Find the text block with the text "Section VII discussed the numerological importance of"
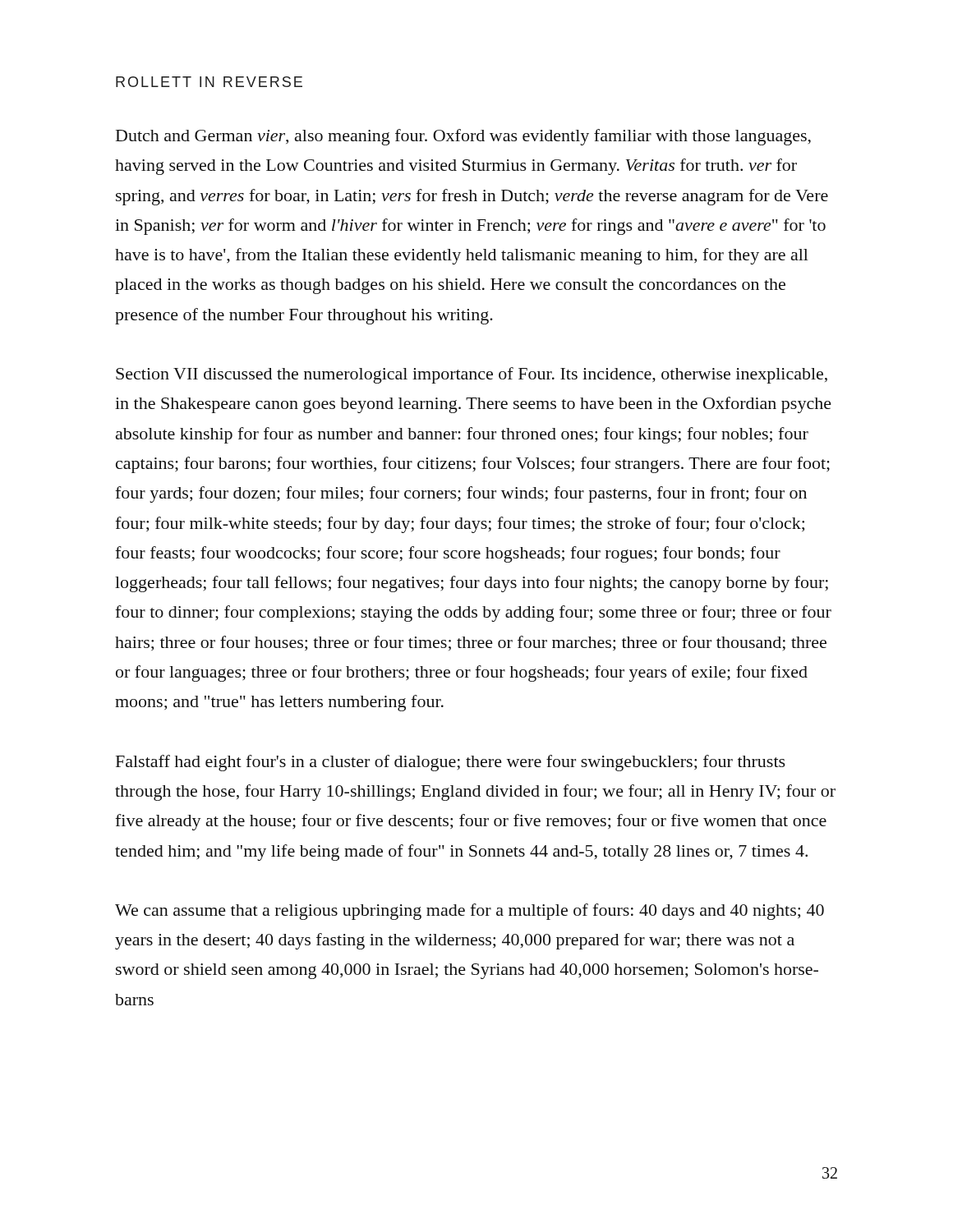 point(473,537)
